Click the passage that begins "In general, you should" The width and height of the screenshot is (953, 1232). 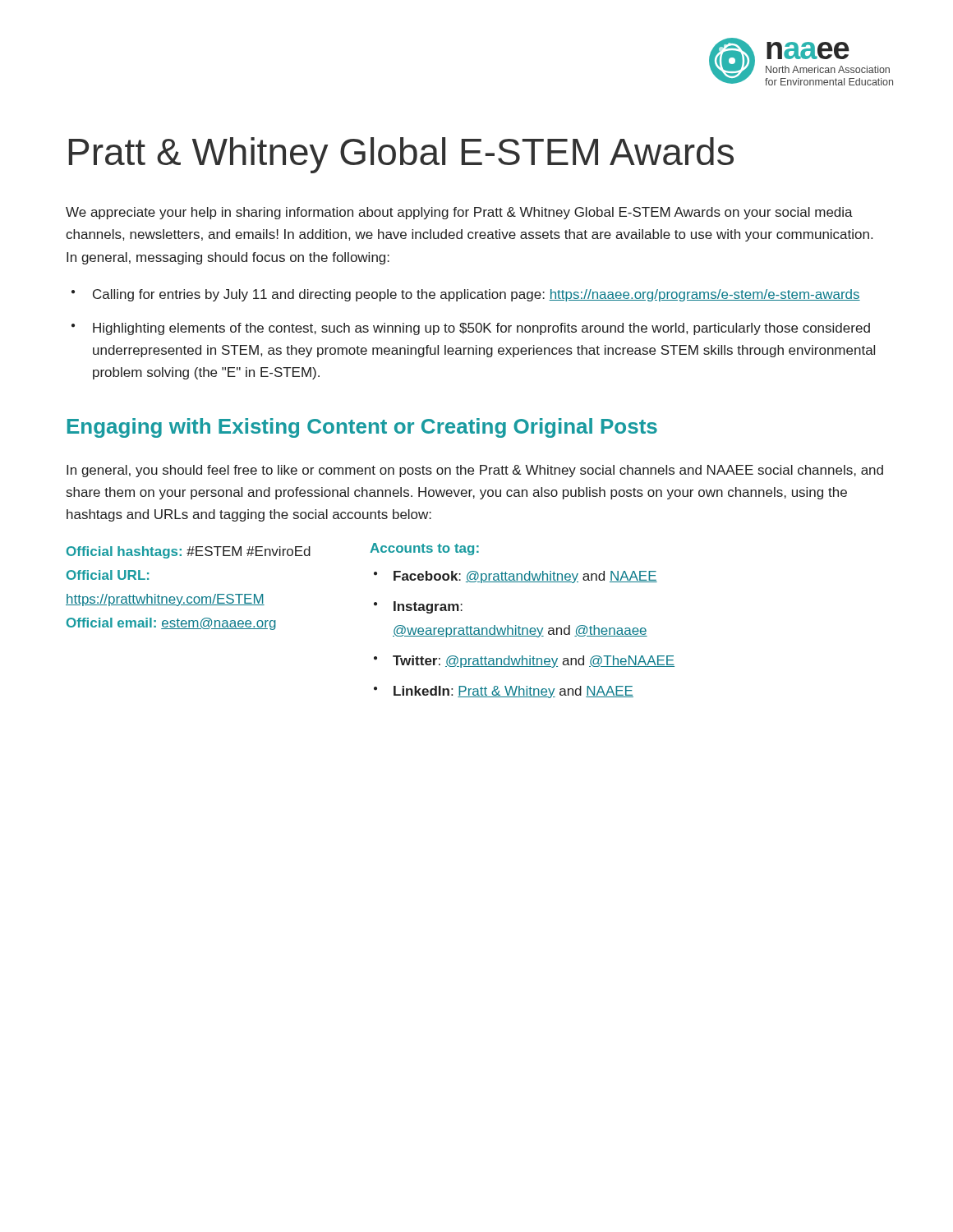click(x=475, y=492)
